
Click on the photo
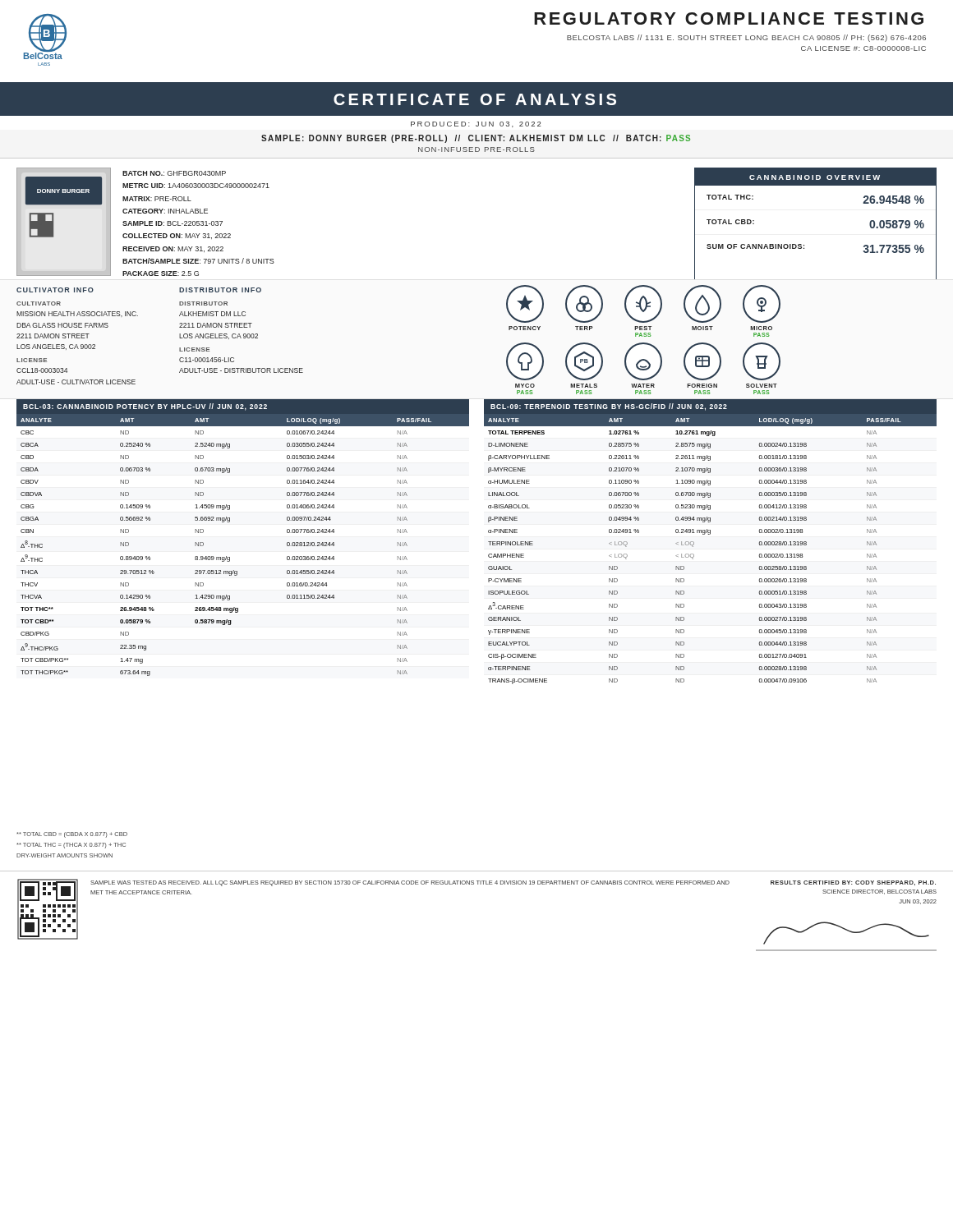pos(64,222)
